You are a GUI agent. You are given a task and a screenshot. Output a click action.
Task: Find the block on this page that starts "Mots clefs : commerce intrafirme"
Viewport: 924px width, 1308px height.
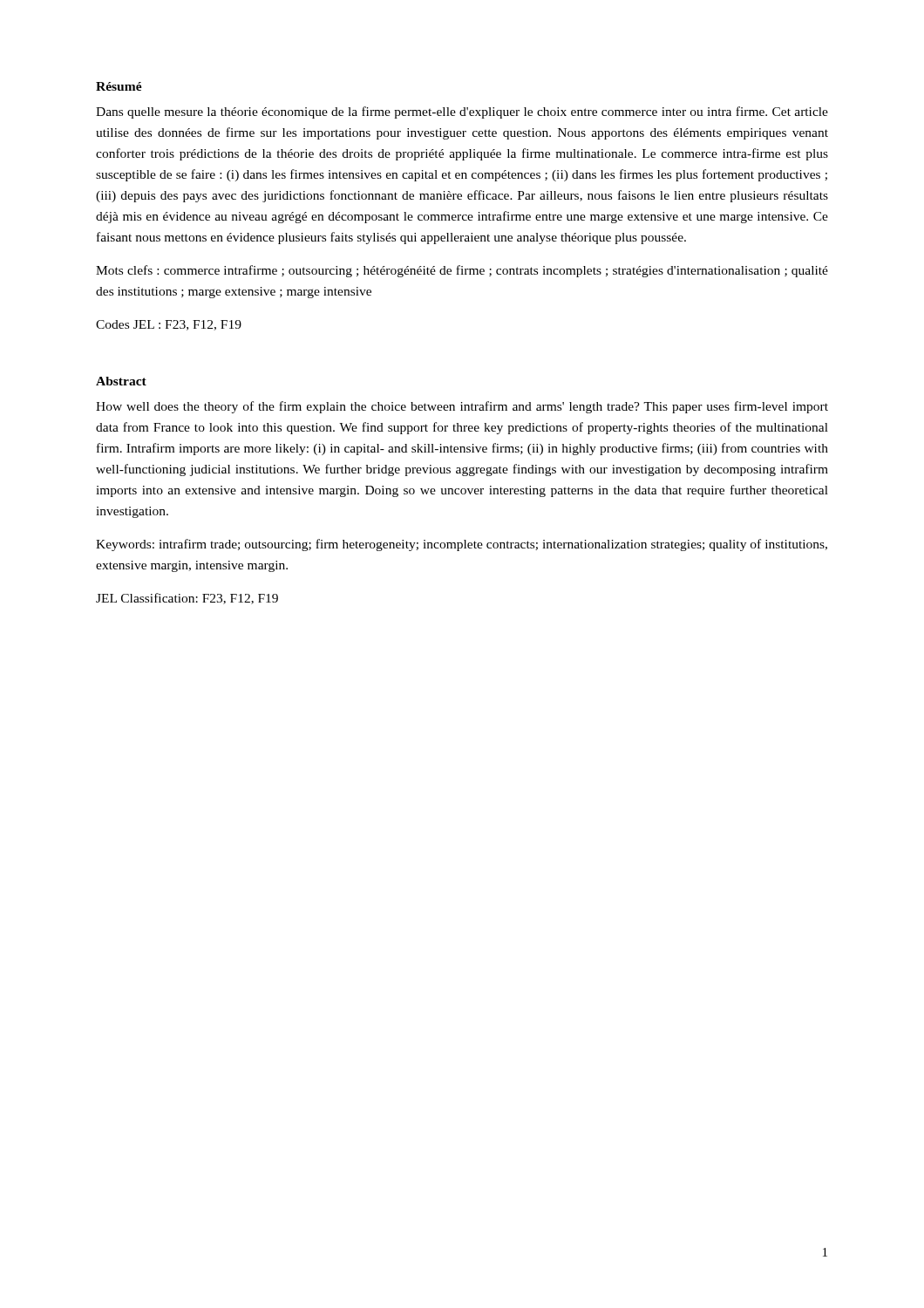[x=462, y=280]
